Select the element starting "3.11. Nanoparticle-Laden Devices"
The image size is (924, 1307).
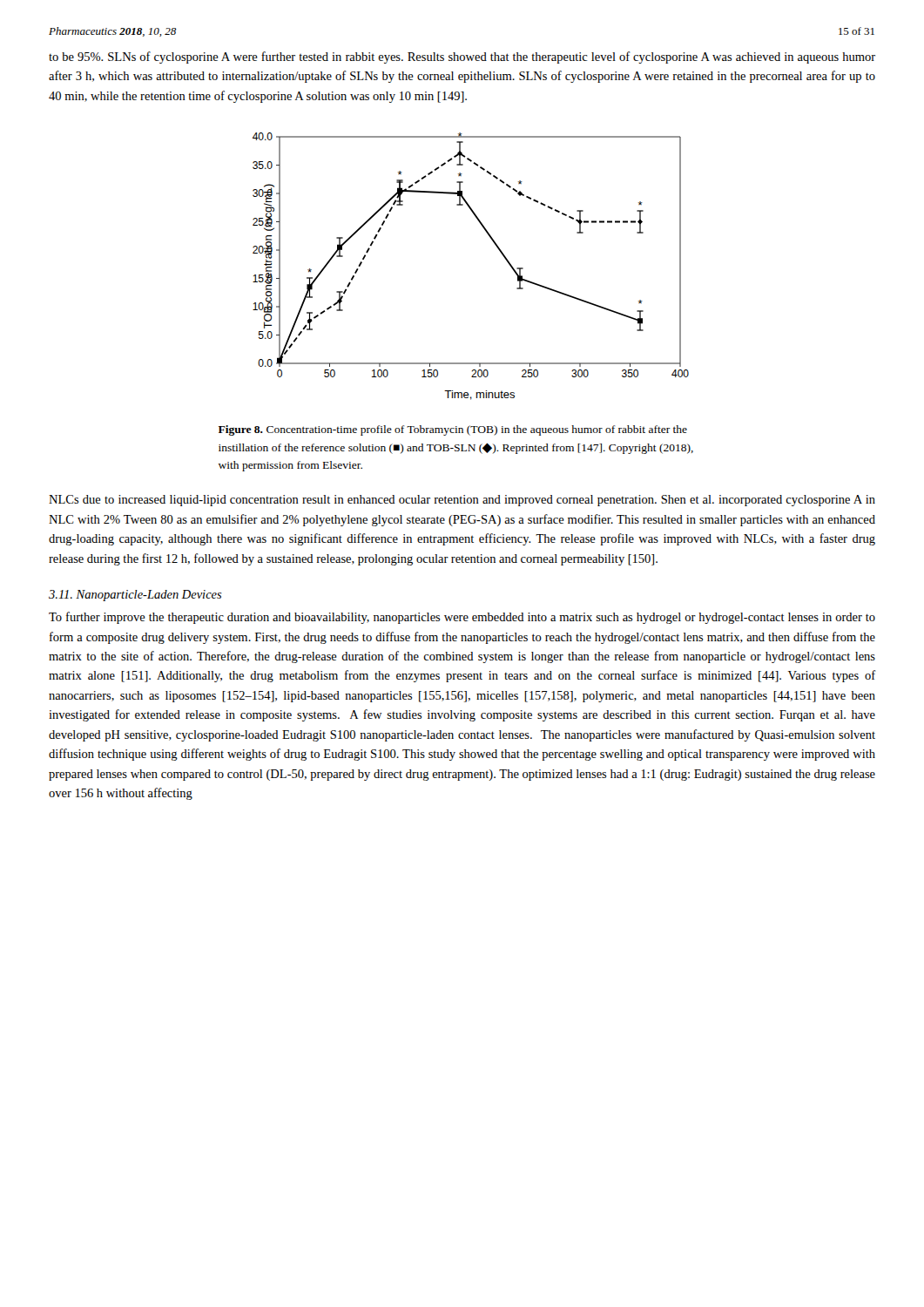click(x=135, y=594)
